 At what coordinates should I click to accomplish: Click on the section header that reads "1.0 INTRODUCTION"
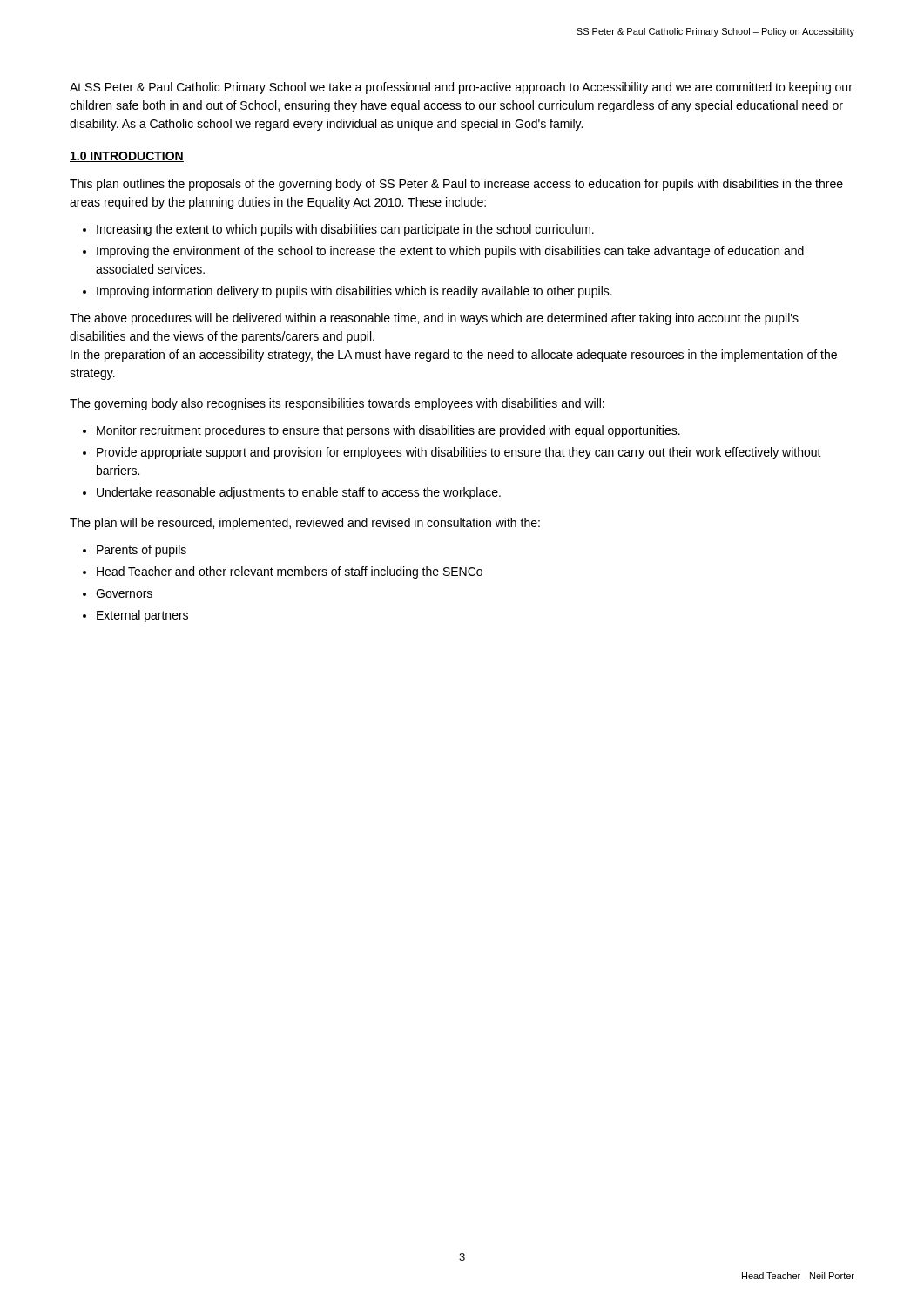tap(127, 156)
